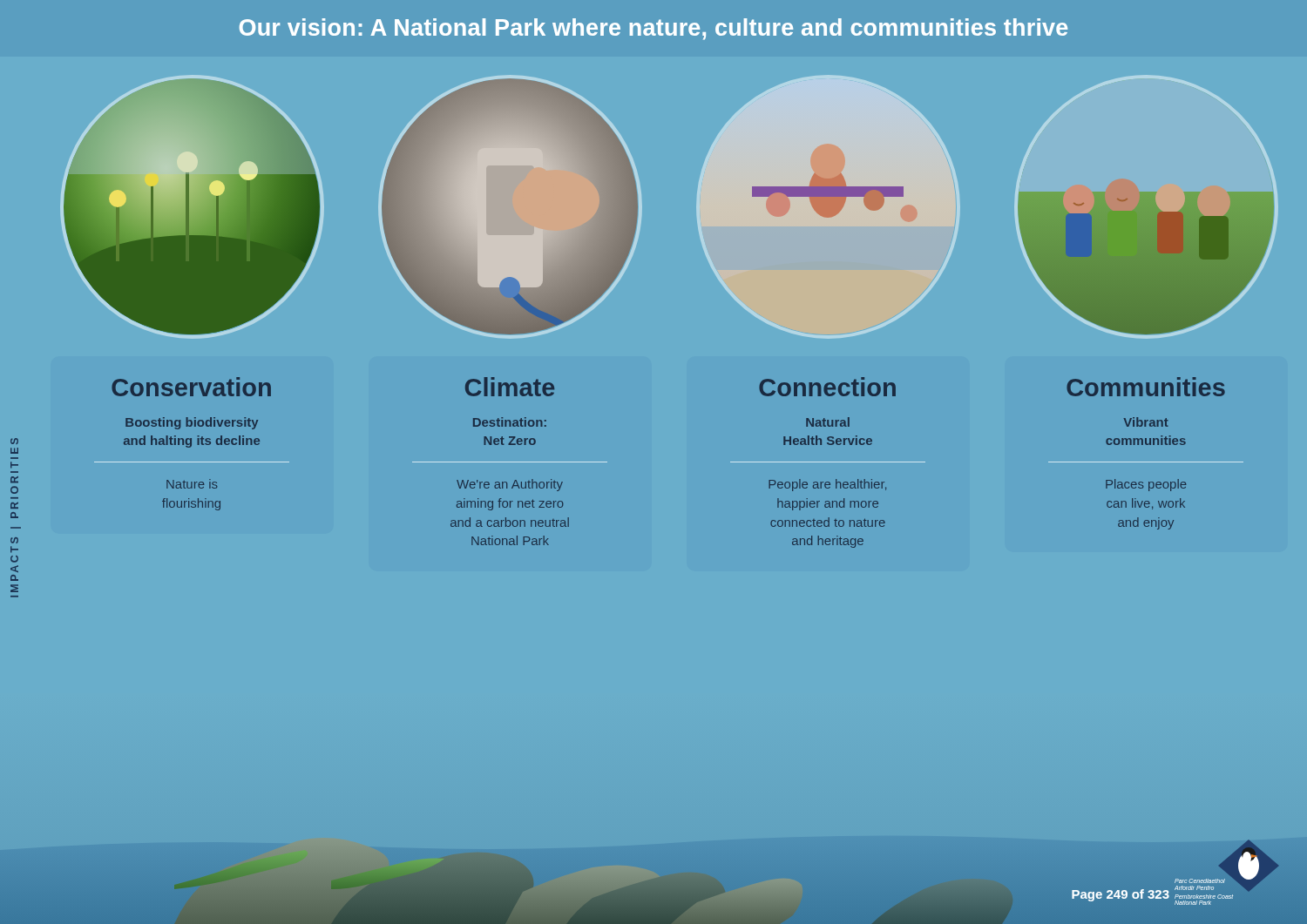This screenshot has width=1307, height=924.
Task: Point to the block beginning "People are healthier,happier"
Action: (828, 512)
